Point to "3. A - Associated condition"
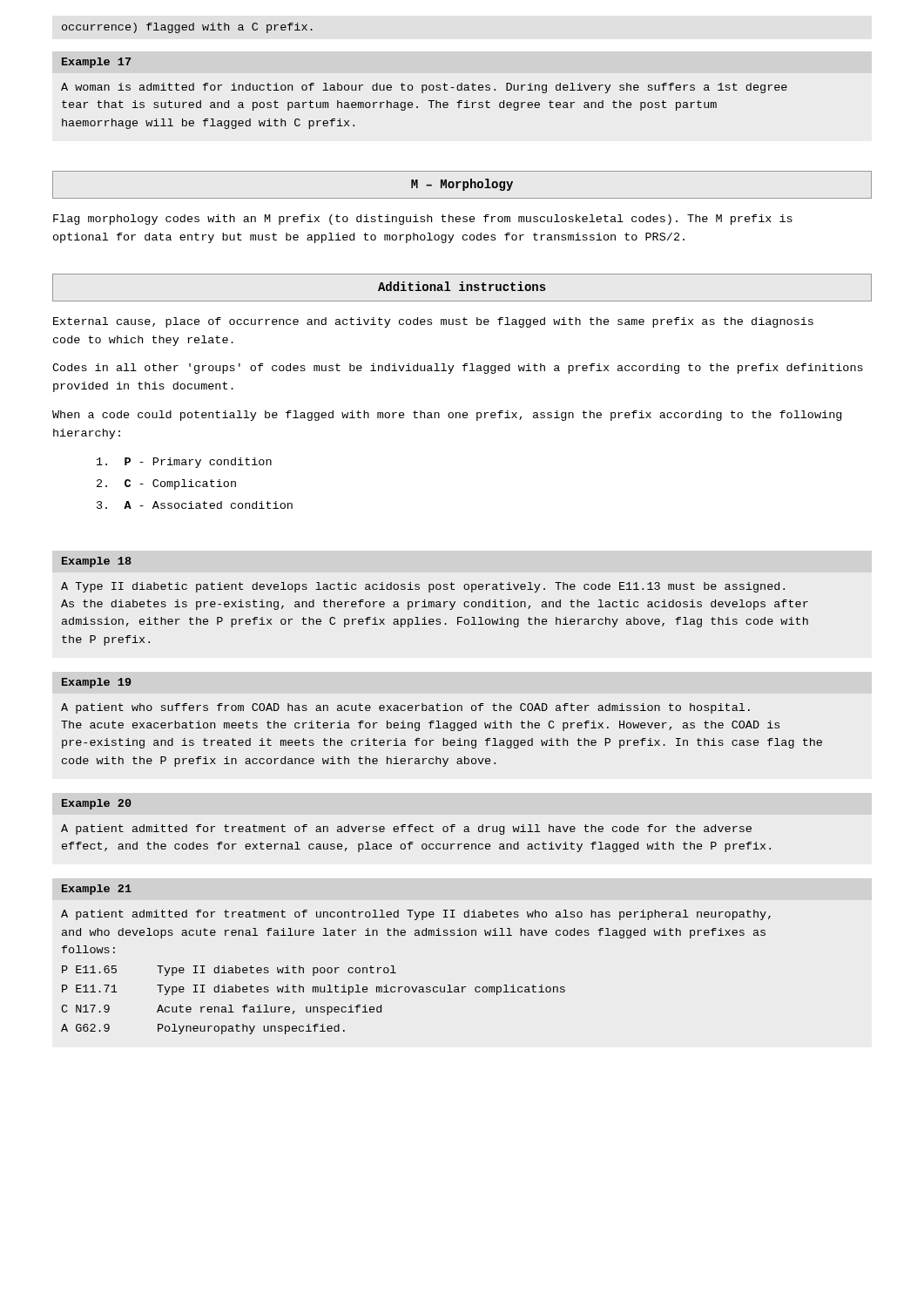Image resolution: width=924 pixels, height=1307 pixels. [x=195, y=506]
